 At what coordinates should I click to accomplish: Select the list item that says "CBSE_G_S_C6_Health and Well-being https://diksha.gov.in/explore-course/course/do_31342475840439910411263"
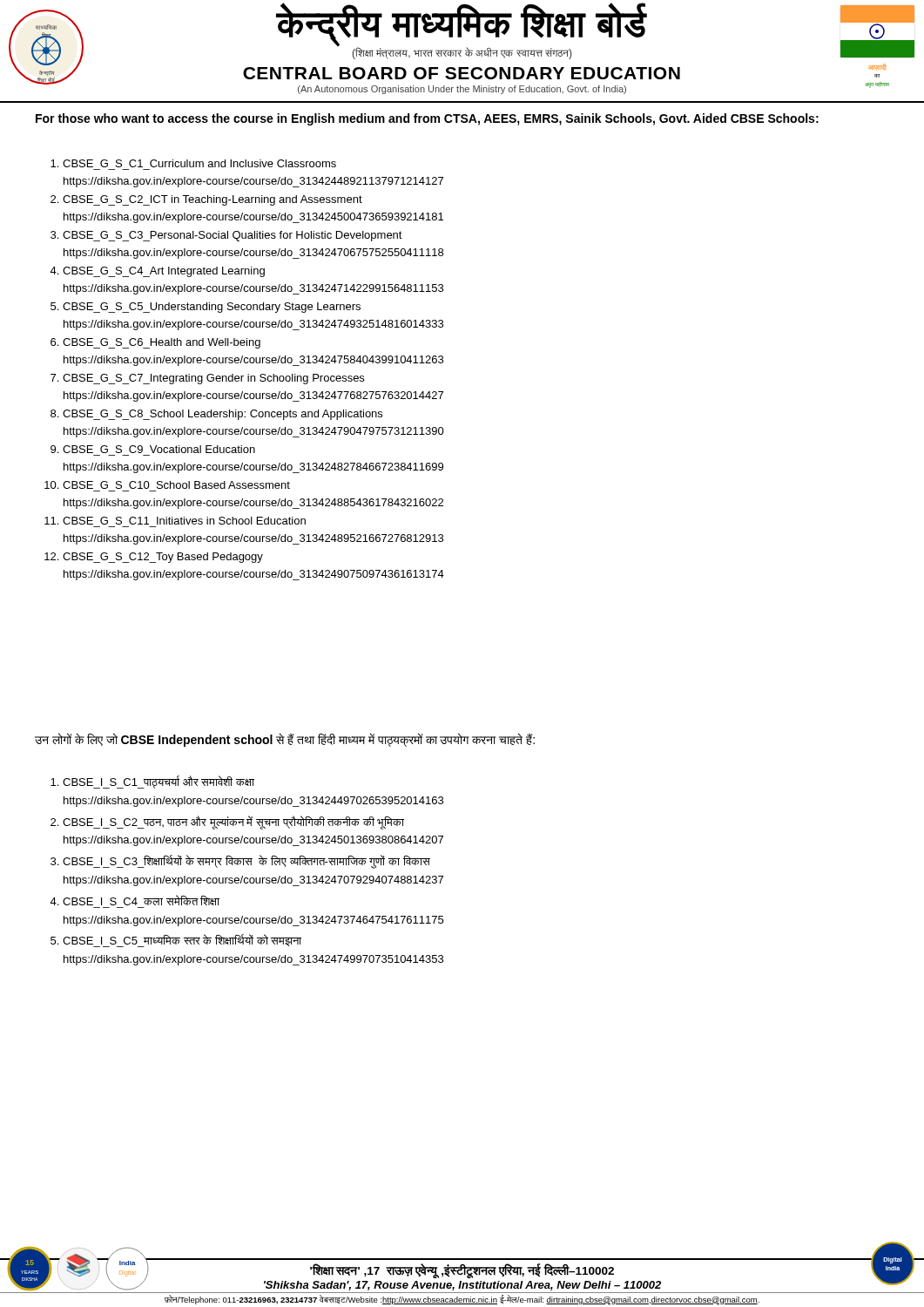pyautogui.click(x=162, y=343)
